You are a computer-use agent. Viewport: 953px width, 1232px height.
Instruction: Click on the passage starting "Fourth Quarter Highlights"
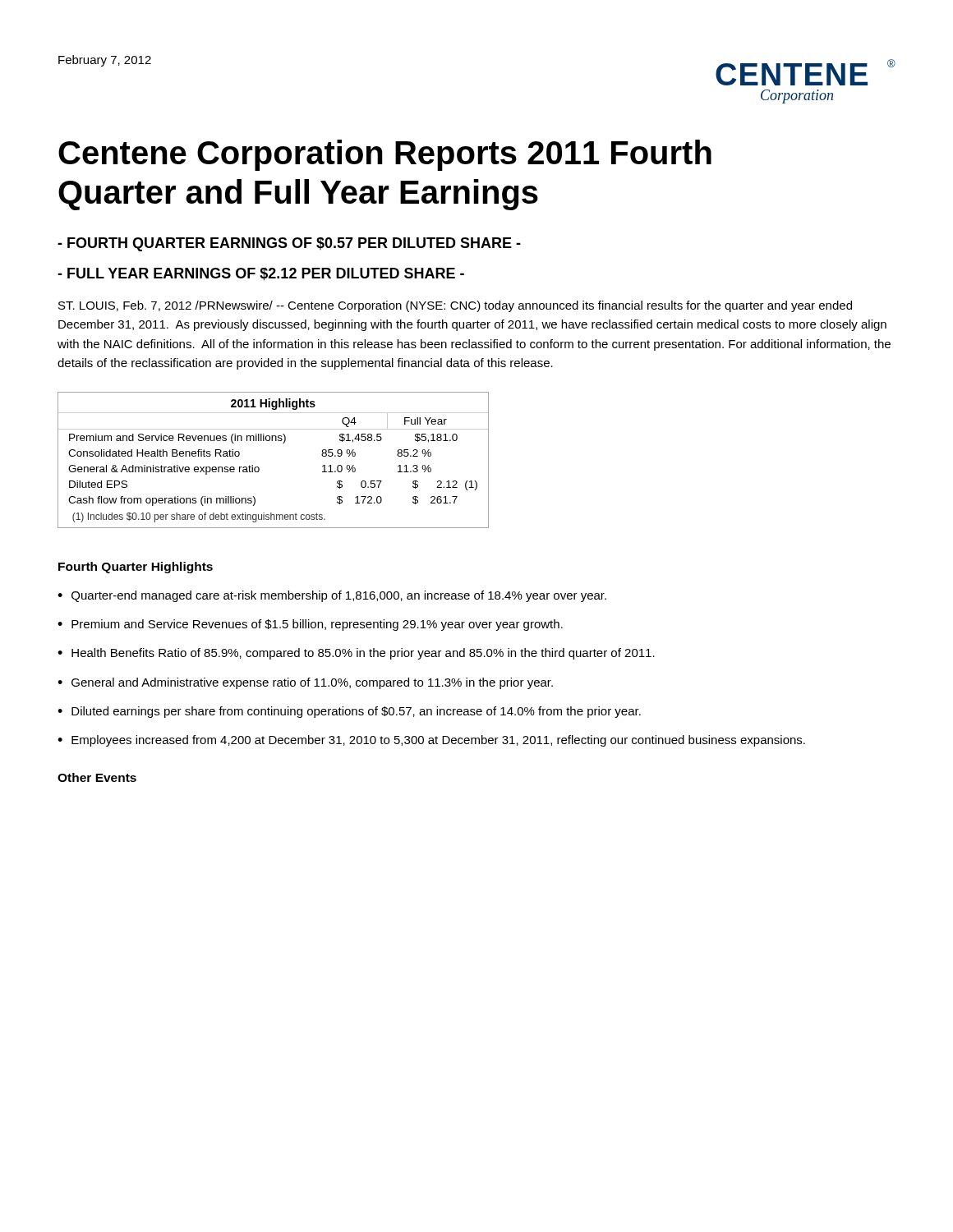tap(135, 566)
